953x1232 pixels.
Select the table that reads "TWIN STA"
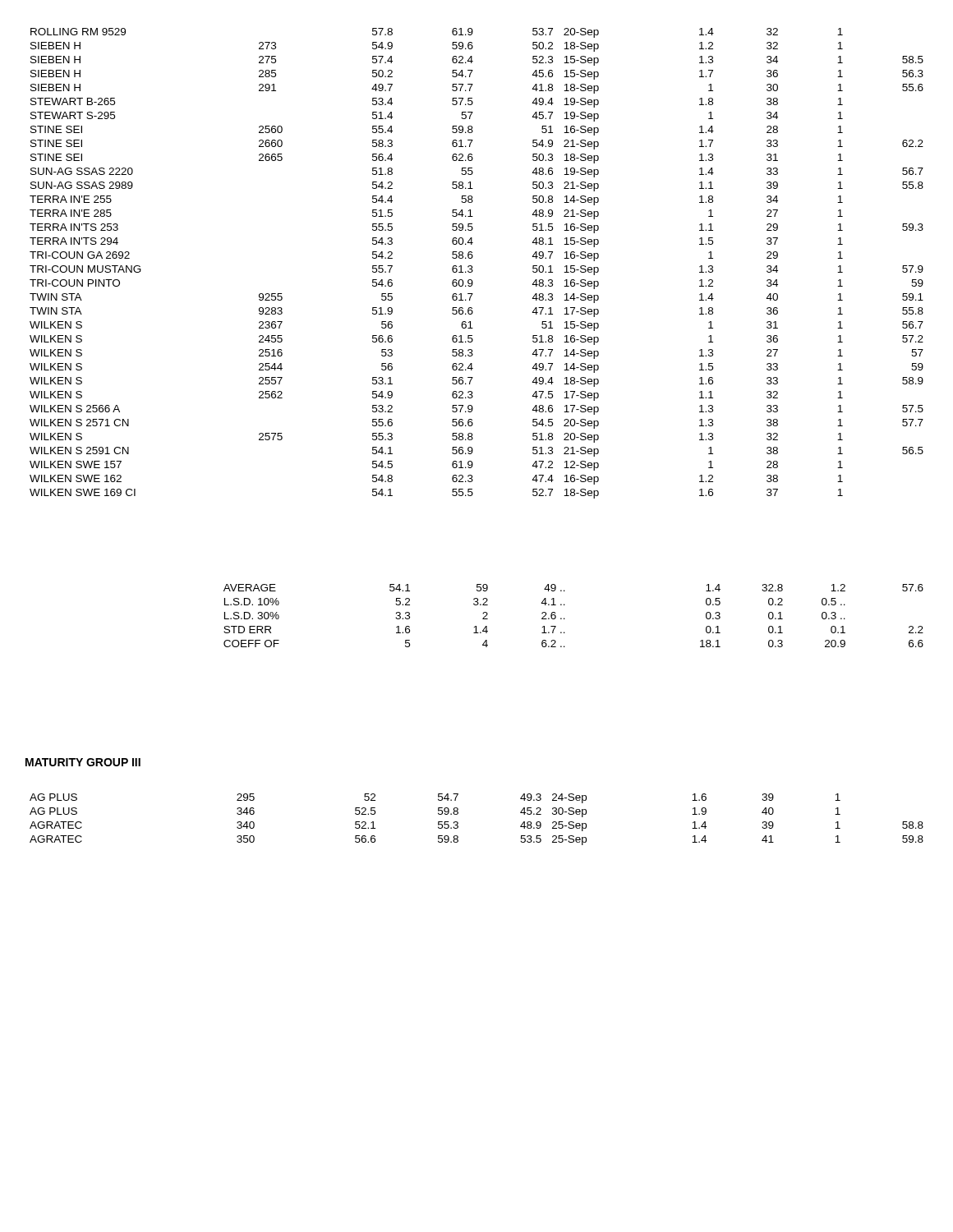(x=476, y=262)
